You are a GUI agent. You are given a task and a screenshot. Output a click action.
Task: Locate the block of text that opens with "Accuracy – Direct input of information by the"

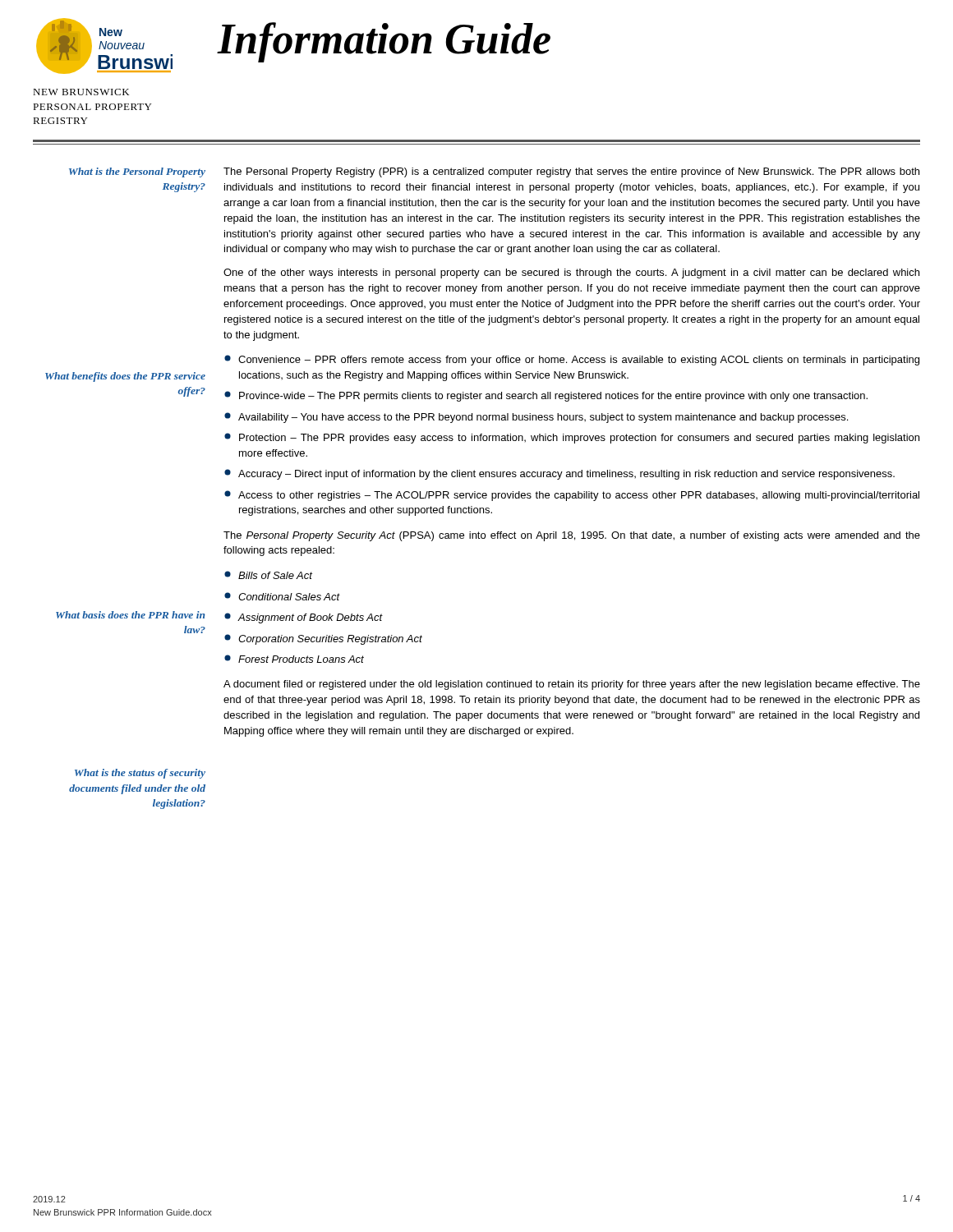(572, 474)
